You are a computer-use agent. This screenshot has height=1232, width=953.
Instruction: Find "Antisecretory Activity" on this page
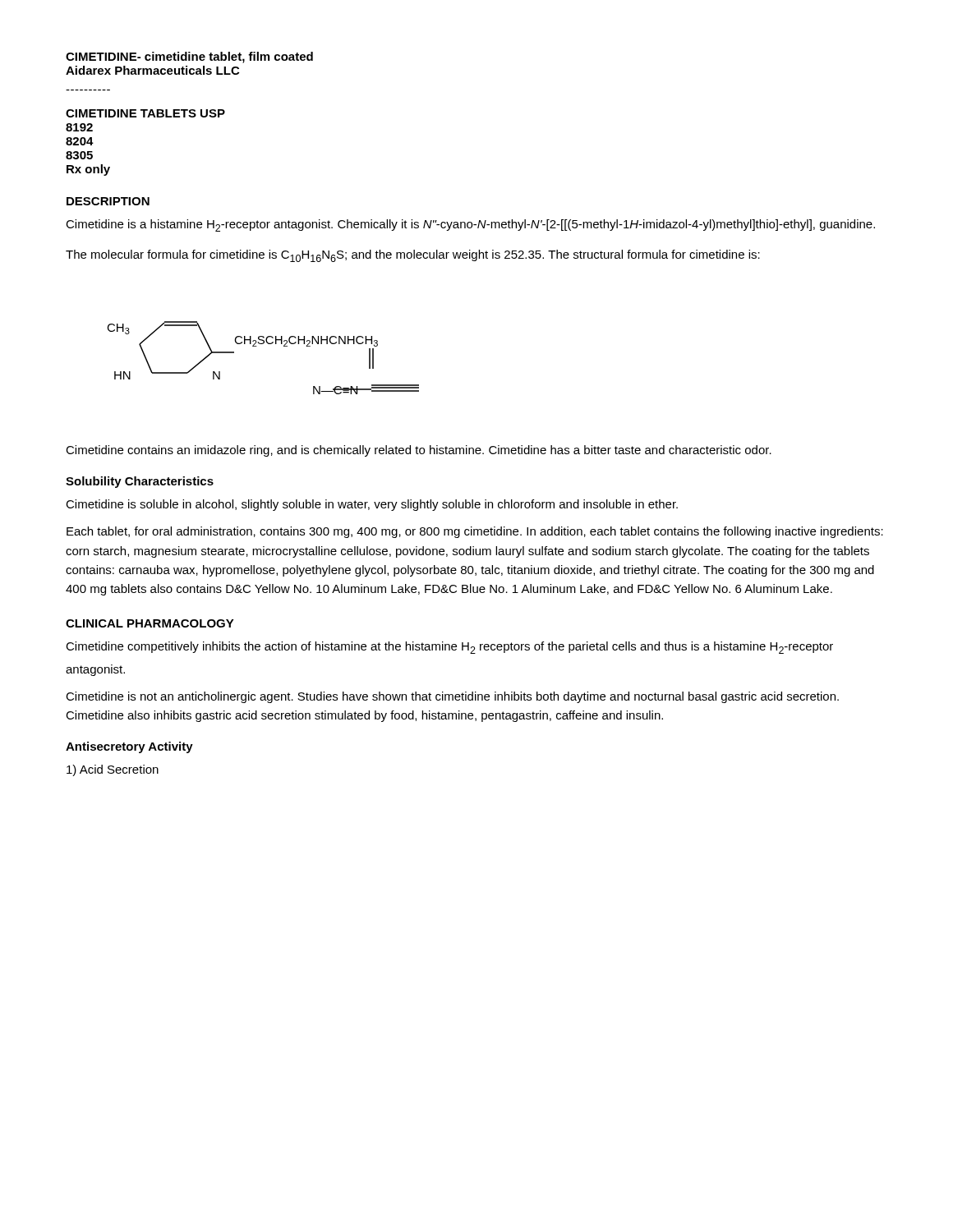coord(129,746)
